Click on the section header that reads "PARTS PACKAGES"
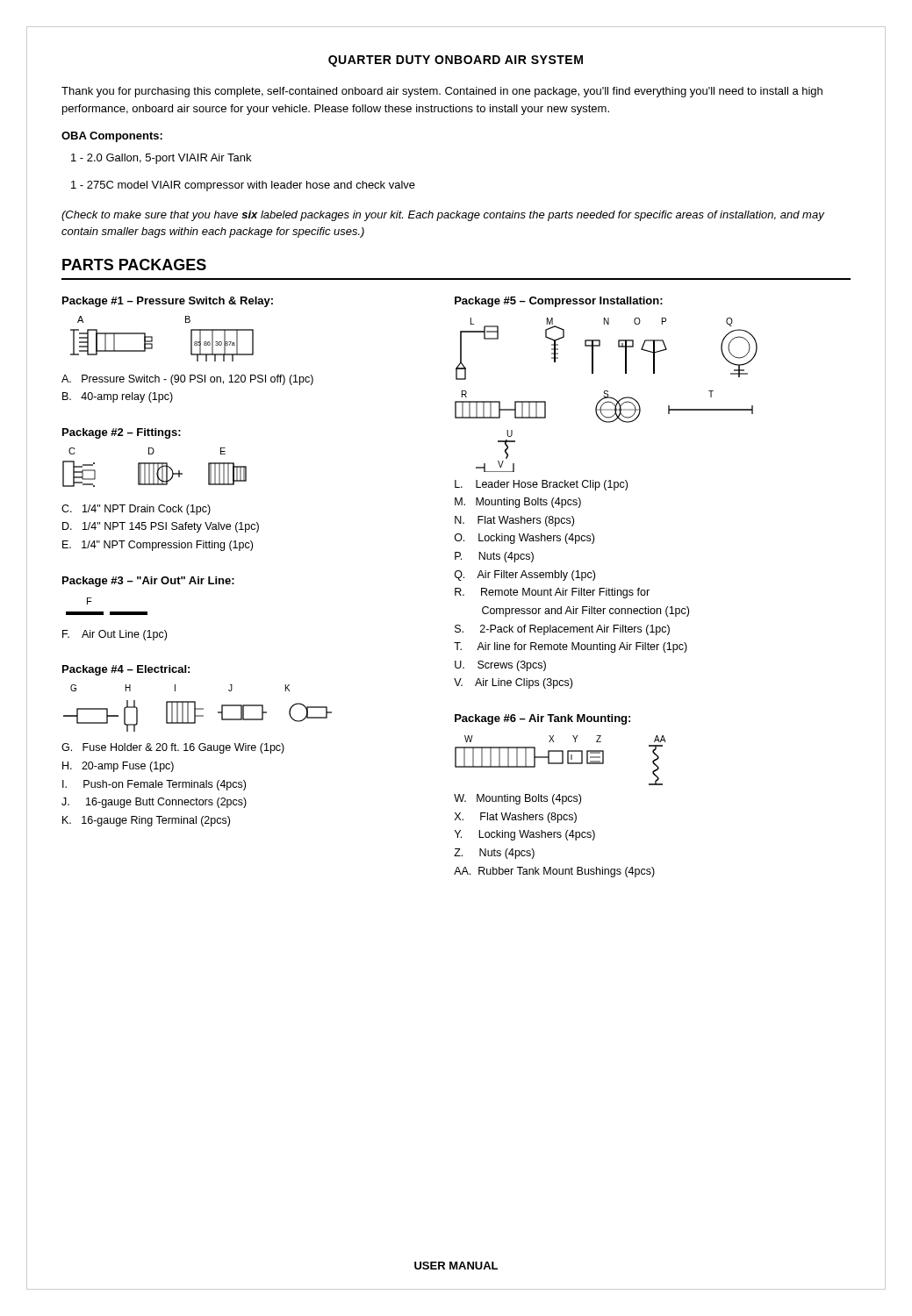 pos(456,268)
